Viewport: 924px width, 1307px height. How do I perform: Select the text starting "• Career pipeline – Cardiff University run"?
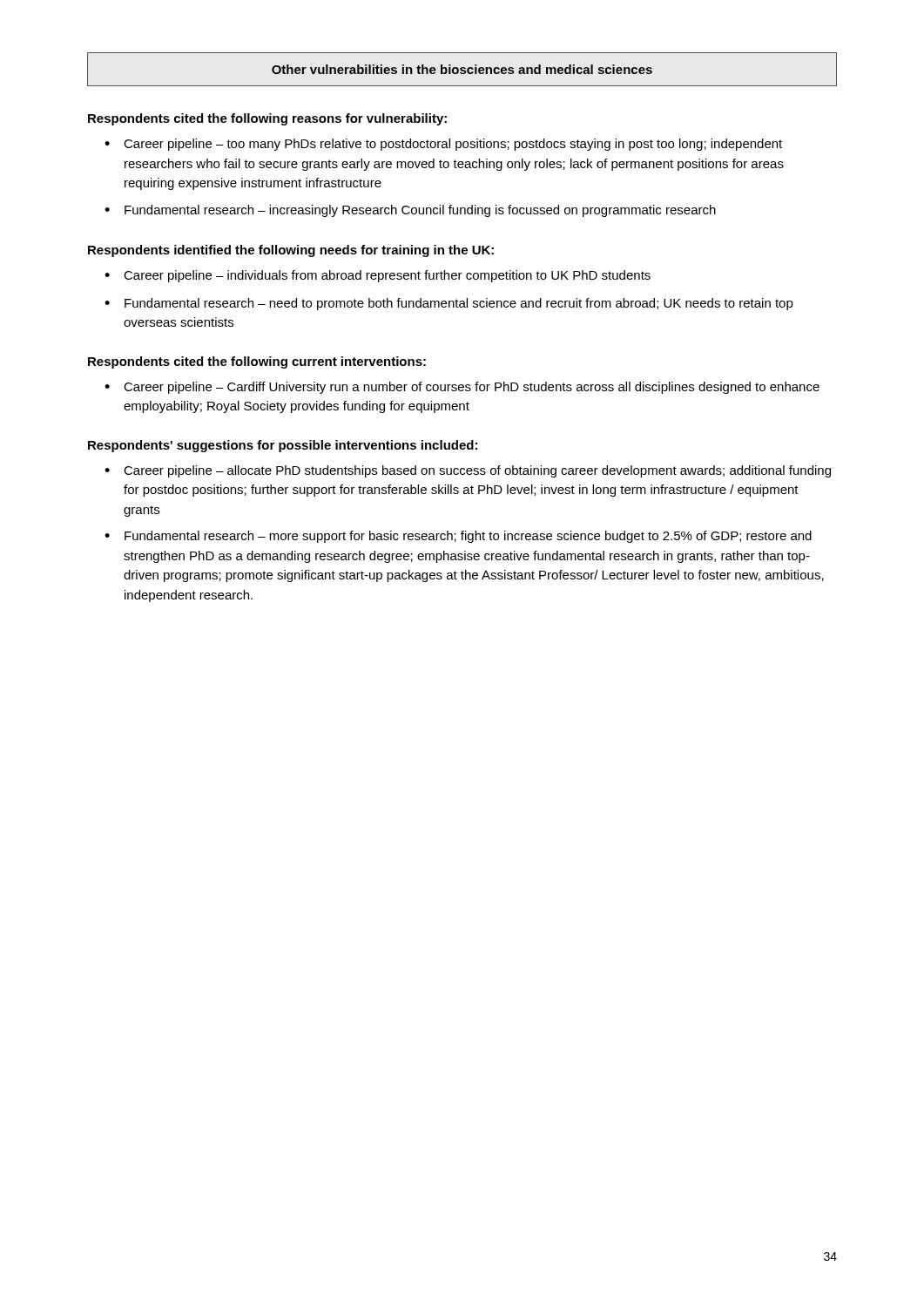point(471,397)
